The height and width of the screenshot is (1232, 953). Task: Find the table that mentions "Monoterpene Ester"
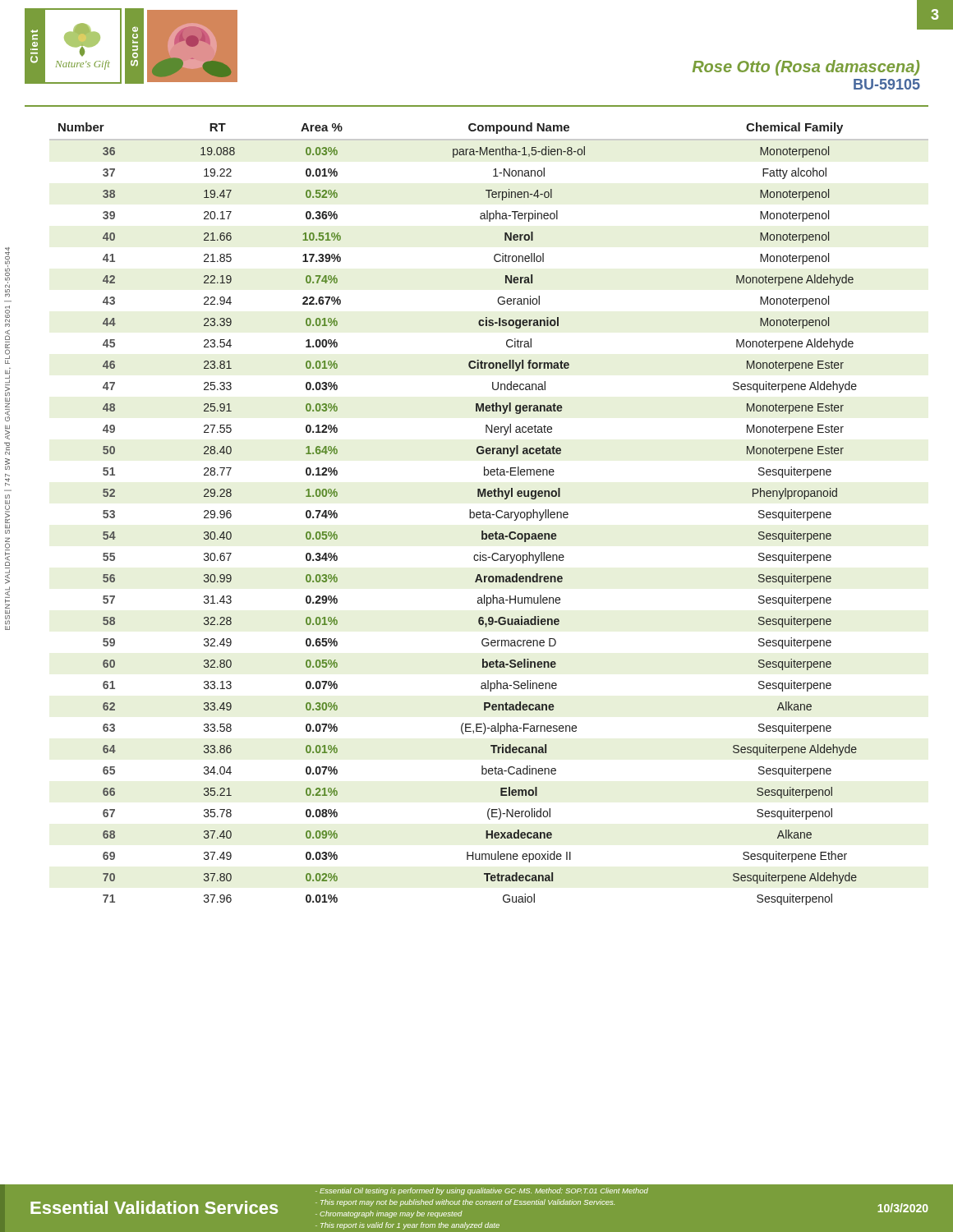[489, 512]
